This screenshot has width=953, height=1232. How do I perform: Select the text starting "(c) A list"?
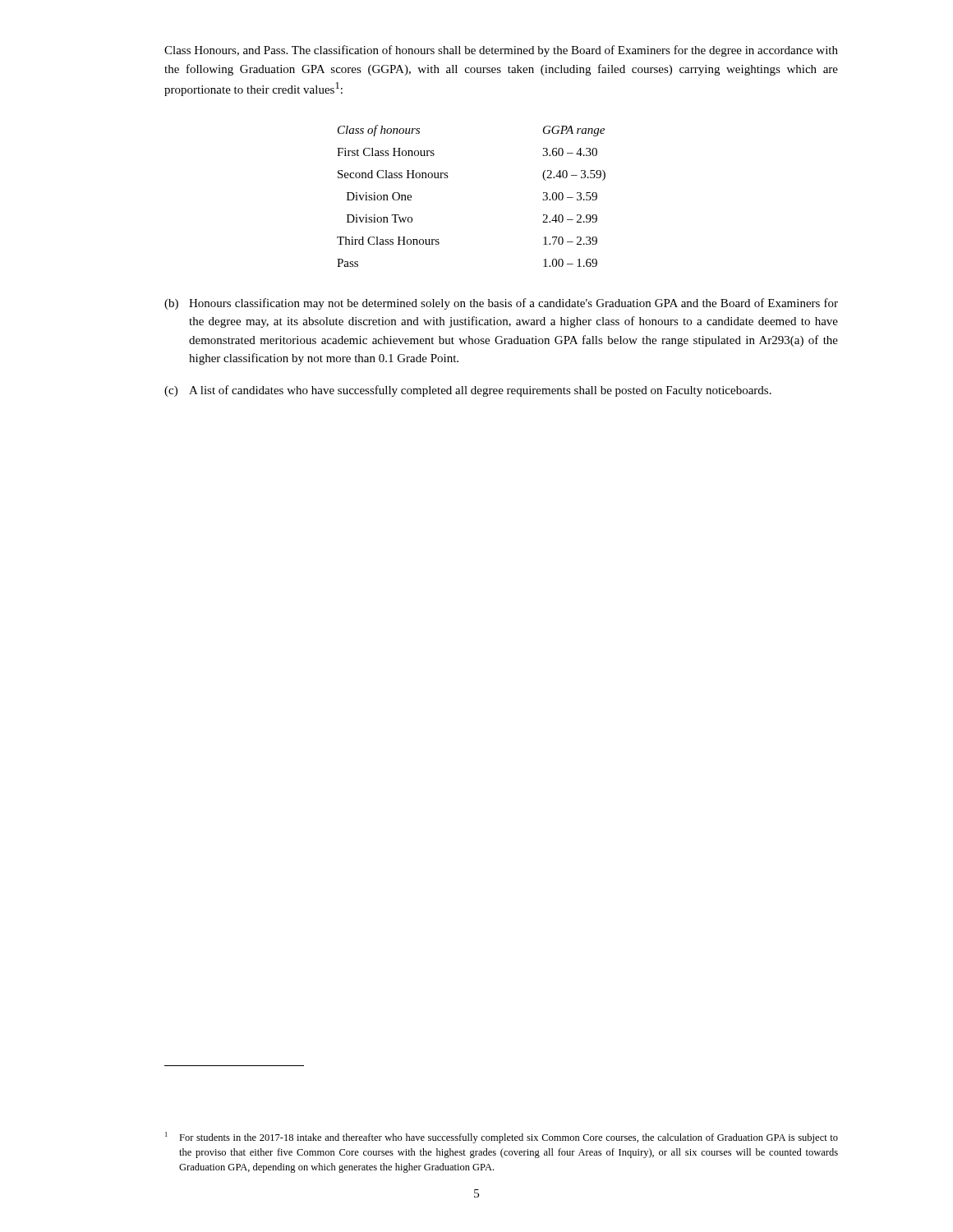coord(501,390)
